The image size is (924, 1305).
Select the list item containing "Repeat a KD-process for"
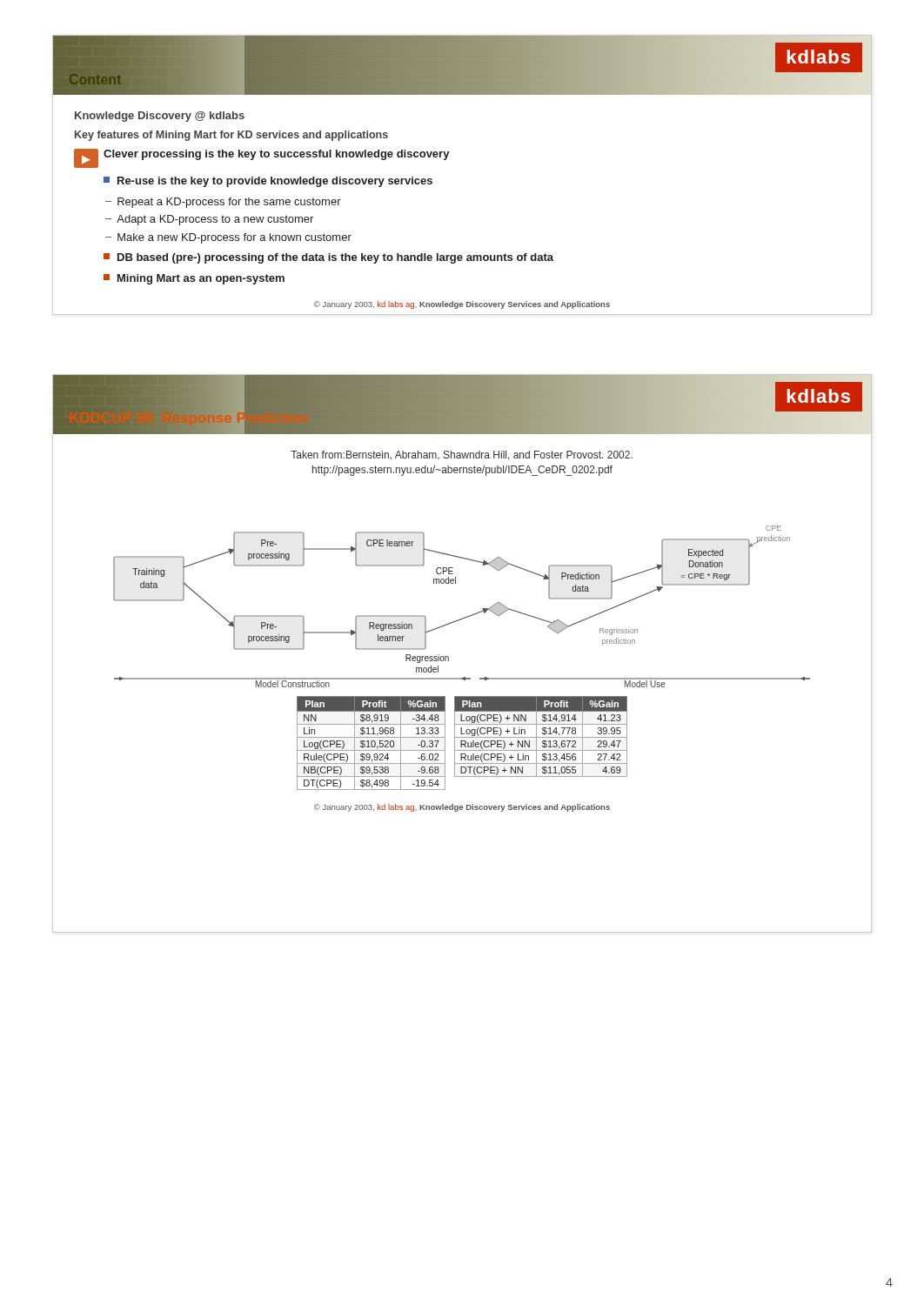click(229, 201)
